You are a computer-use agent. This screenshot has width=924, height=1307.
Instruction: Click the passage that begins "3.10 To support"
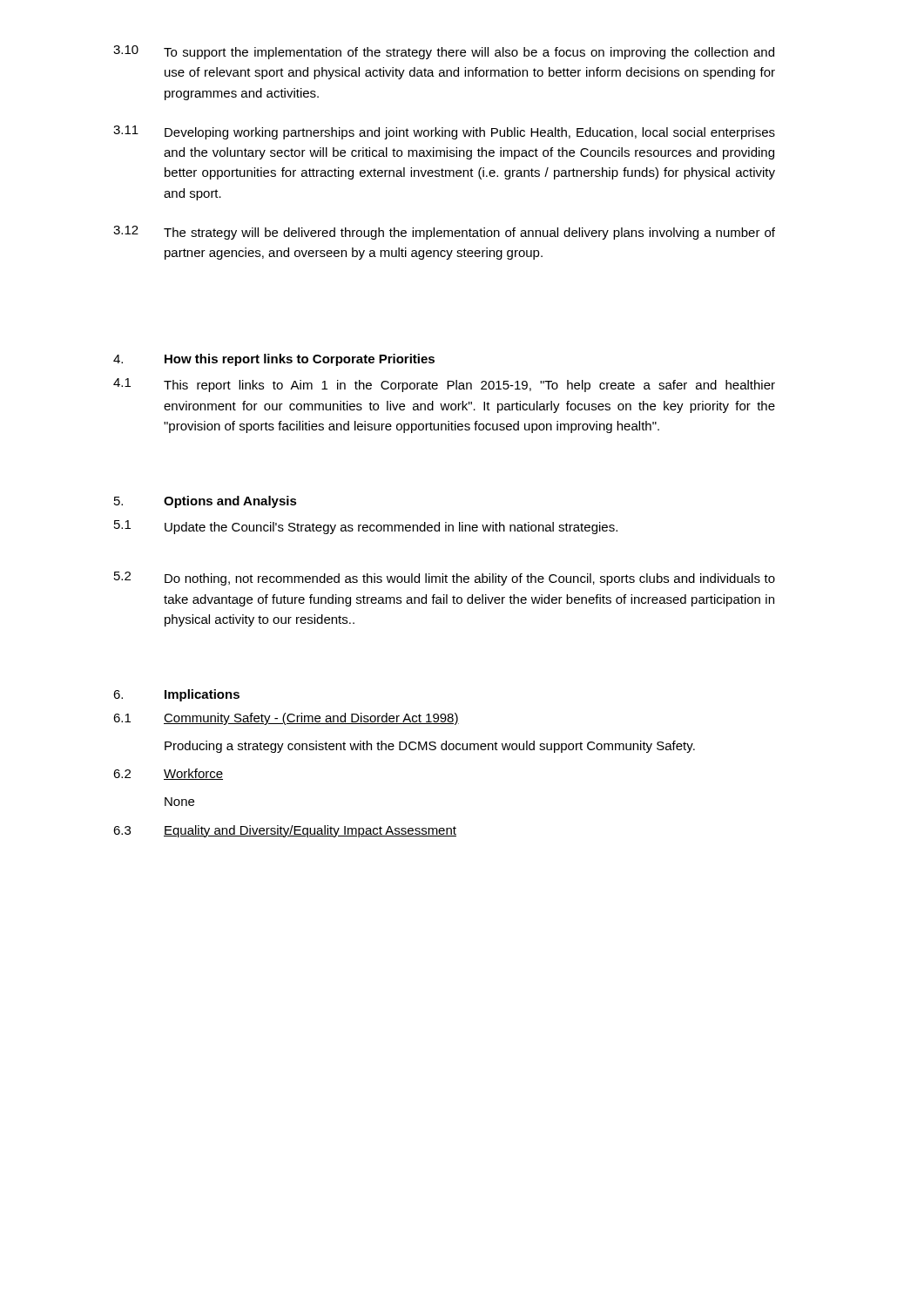pyautogui.click(x=444, y=72)
